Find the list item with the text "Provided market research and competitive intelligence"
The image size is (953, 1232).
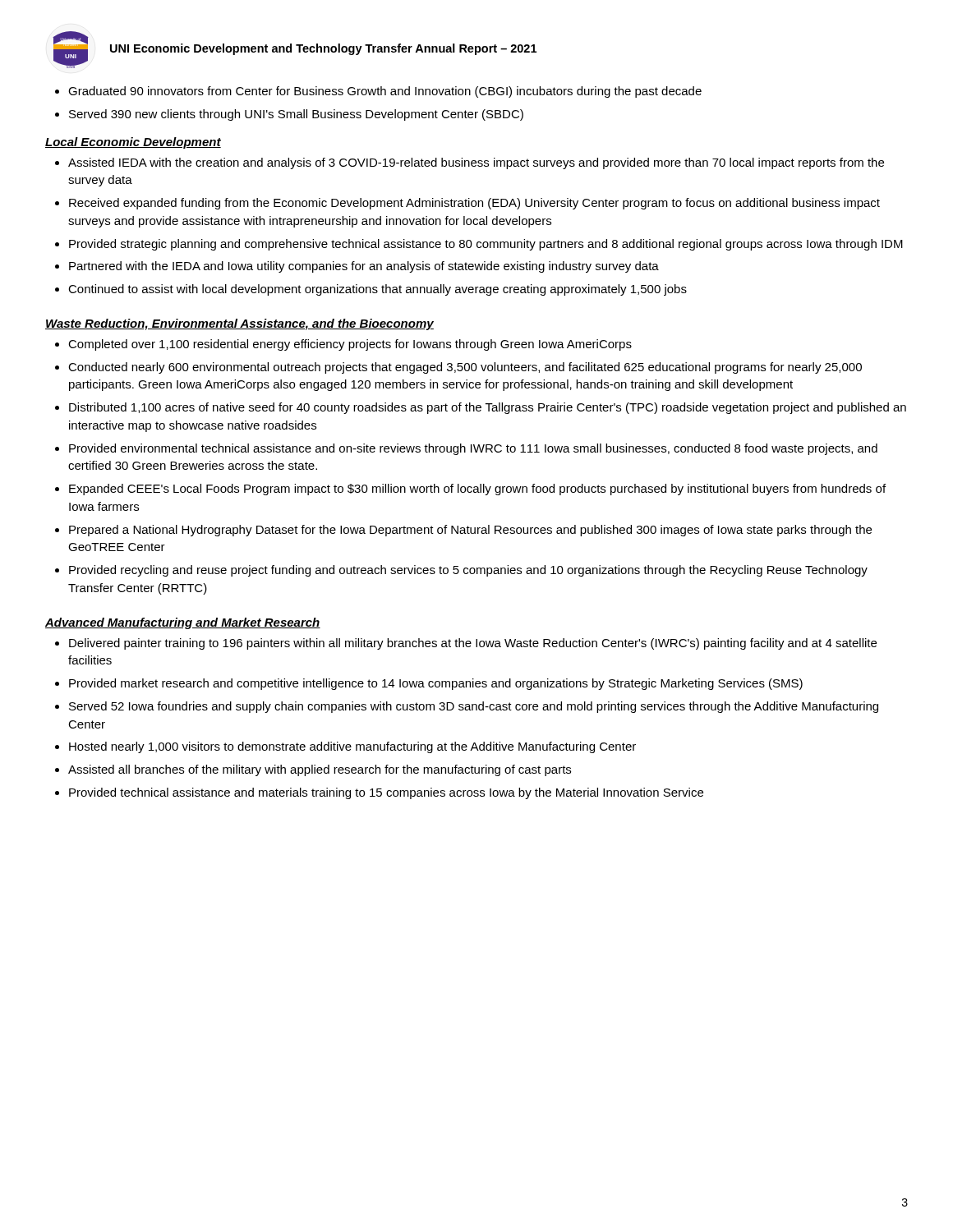click(436, 683)
